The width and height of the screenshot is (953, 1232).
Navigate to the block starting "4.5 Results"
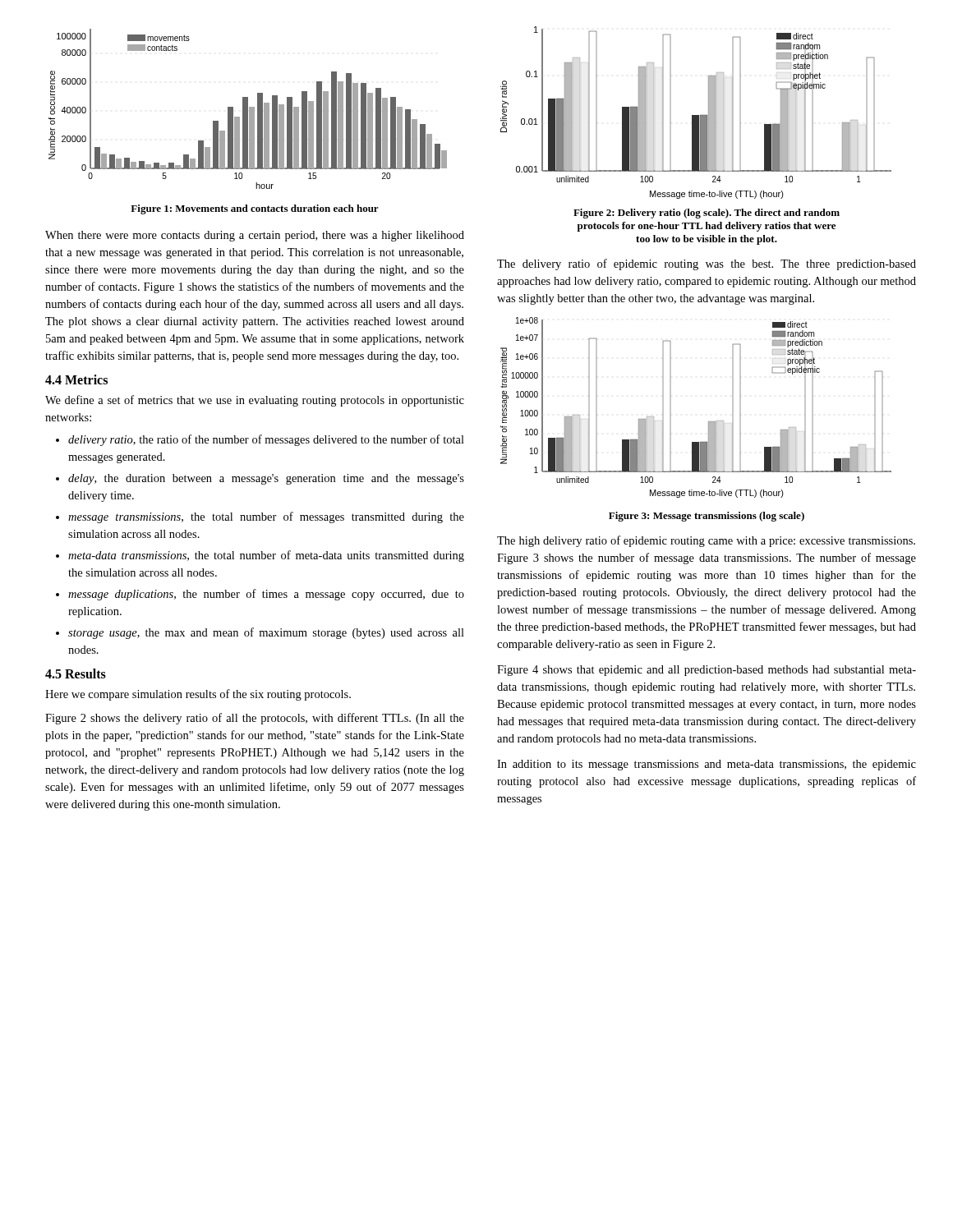pos(75,674)
